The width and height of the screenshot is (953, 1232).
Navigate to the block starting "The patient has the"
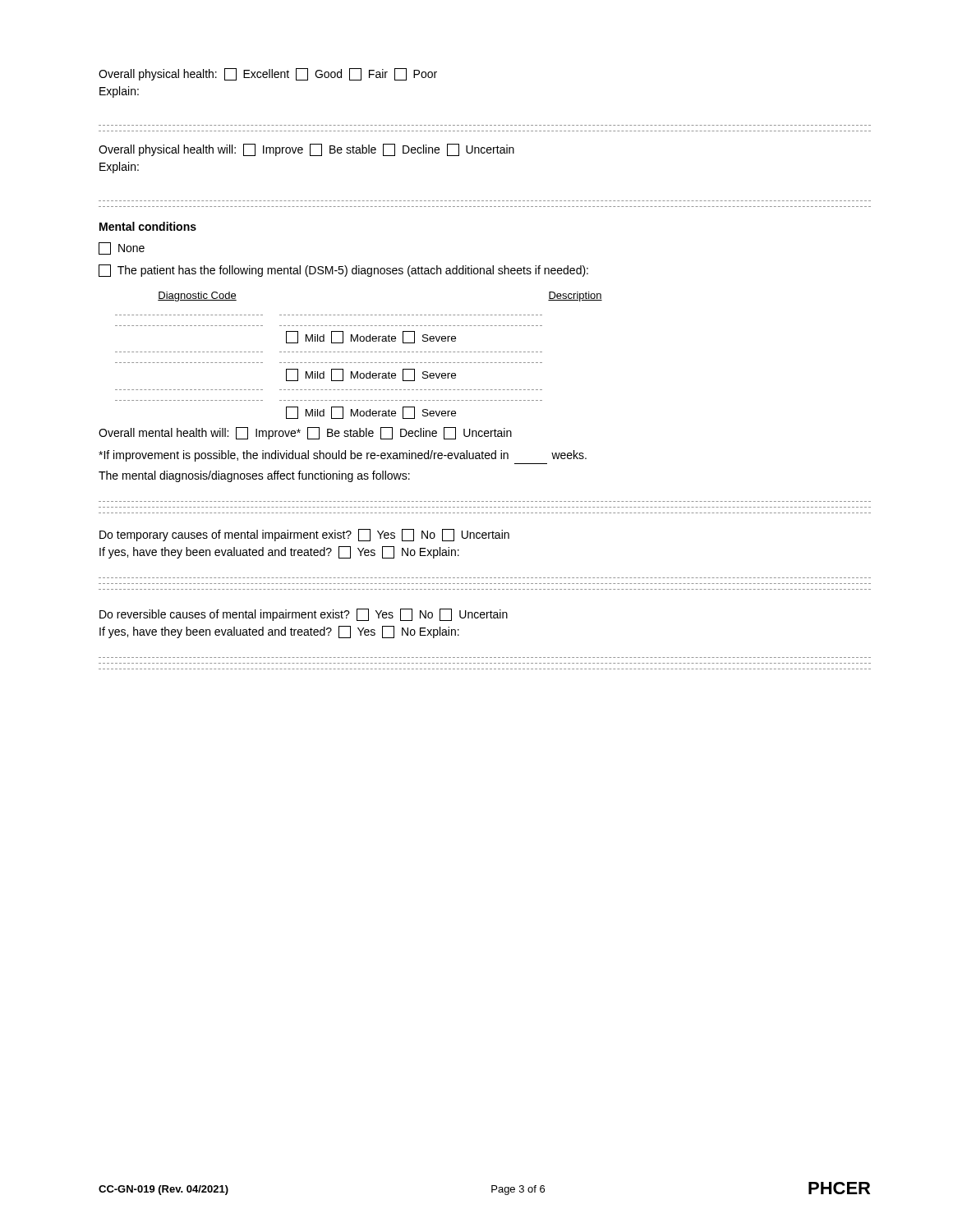point(485,284)
